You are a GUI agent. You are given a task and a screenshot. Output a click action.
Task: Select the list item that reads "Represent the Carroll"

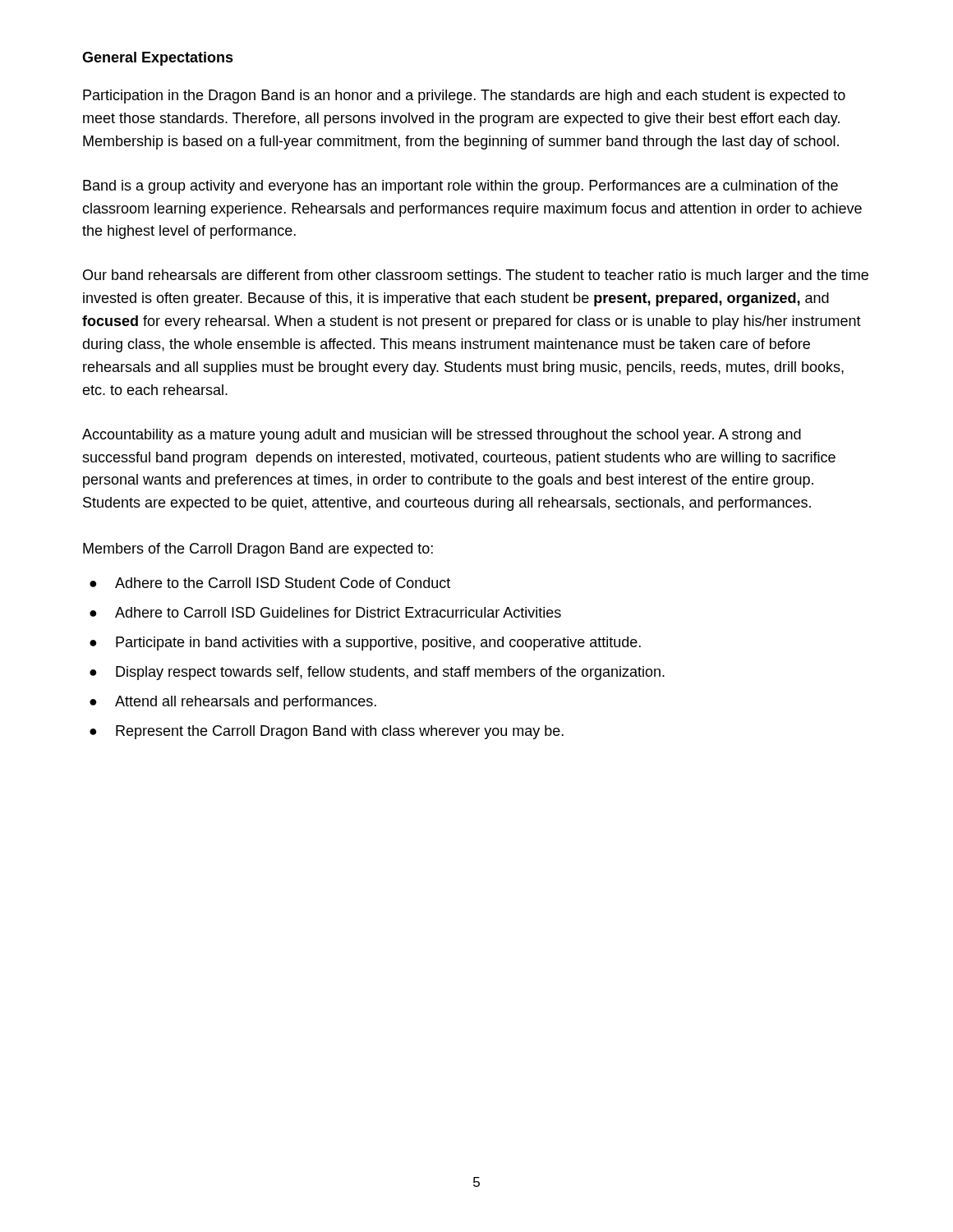[340, 731]
